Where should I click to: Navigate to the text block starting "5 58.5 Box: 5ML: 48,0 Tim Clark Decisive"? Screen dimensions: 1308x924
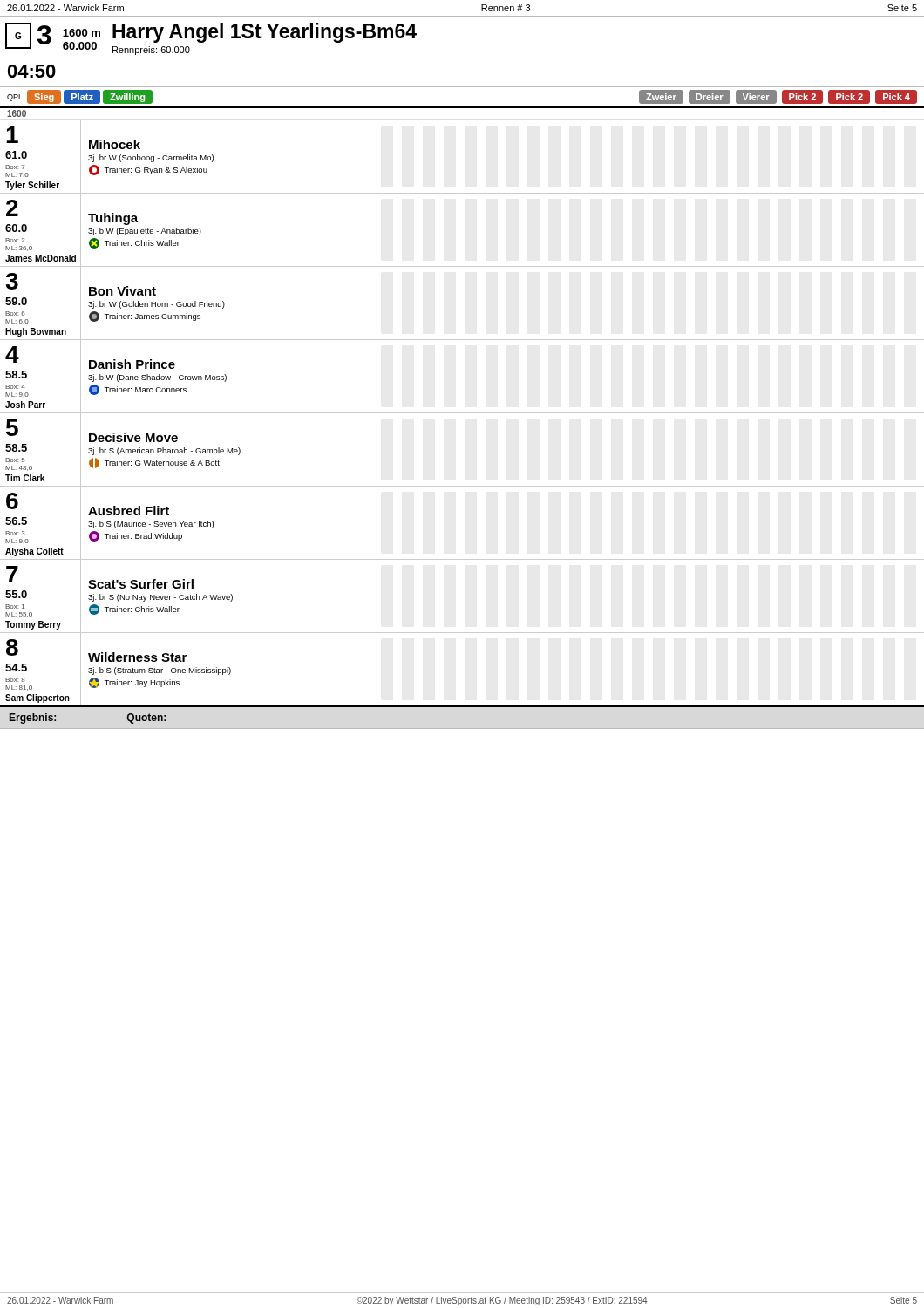click(x=459, y=450)
